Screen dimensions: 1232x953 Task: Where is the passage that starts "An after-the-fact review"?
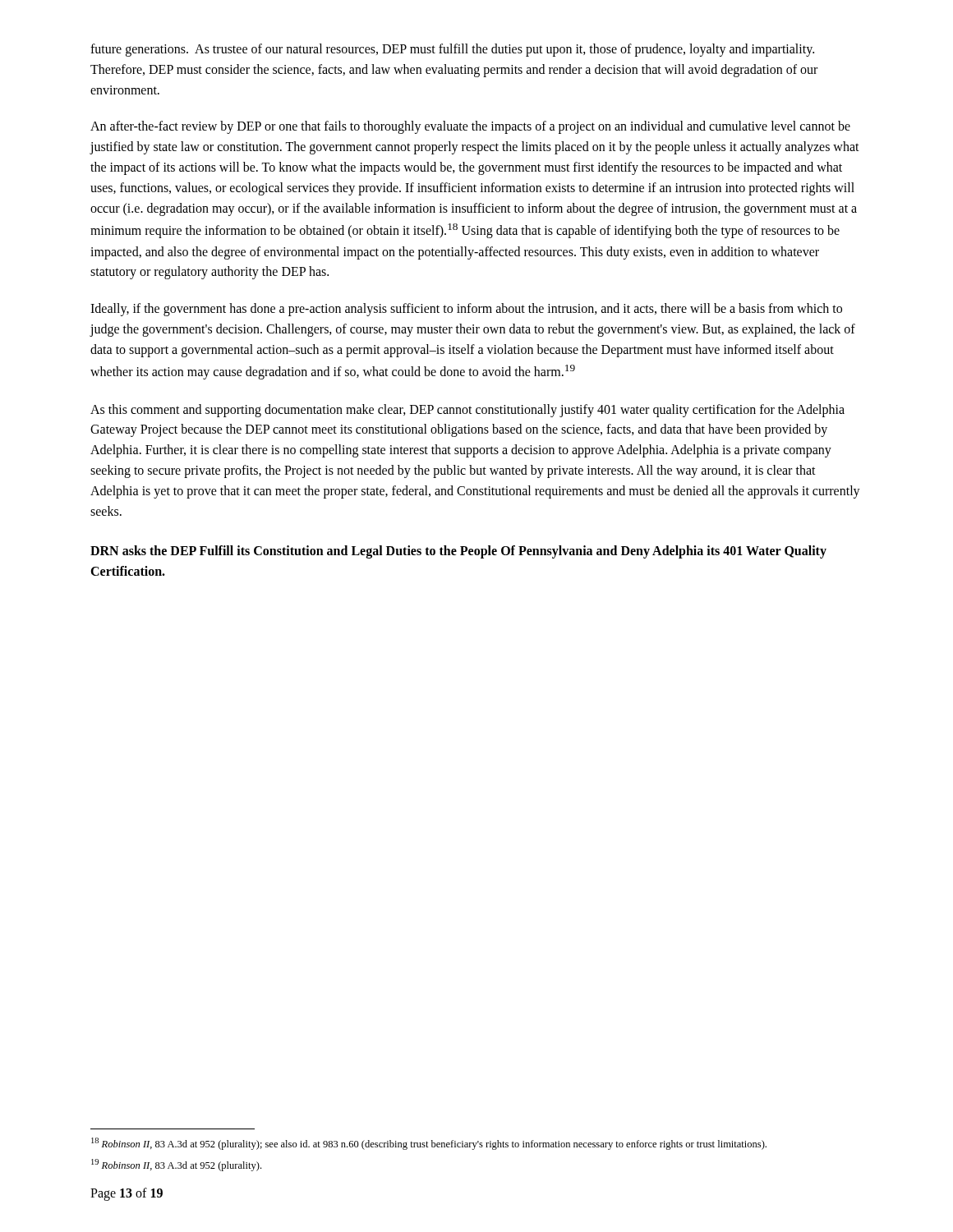(x=475, y=199)
